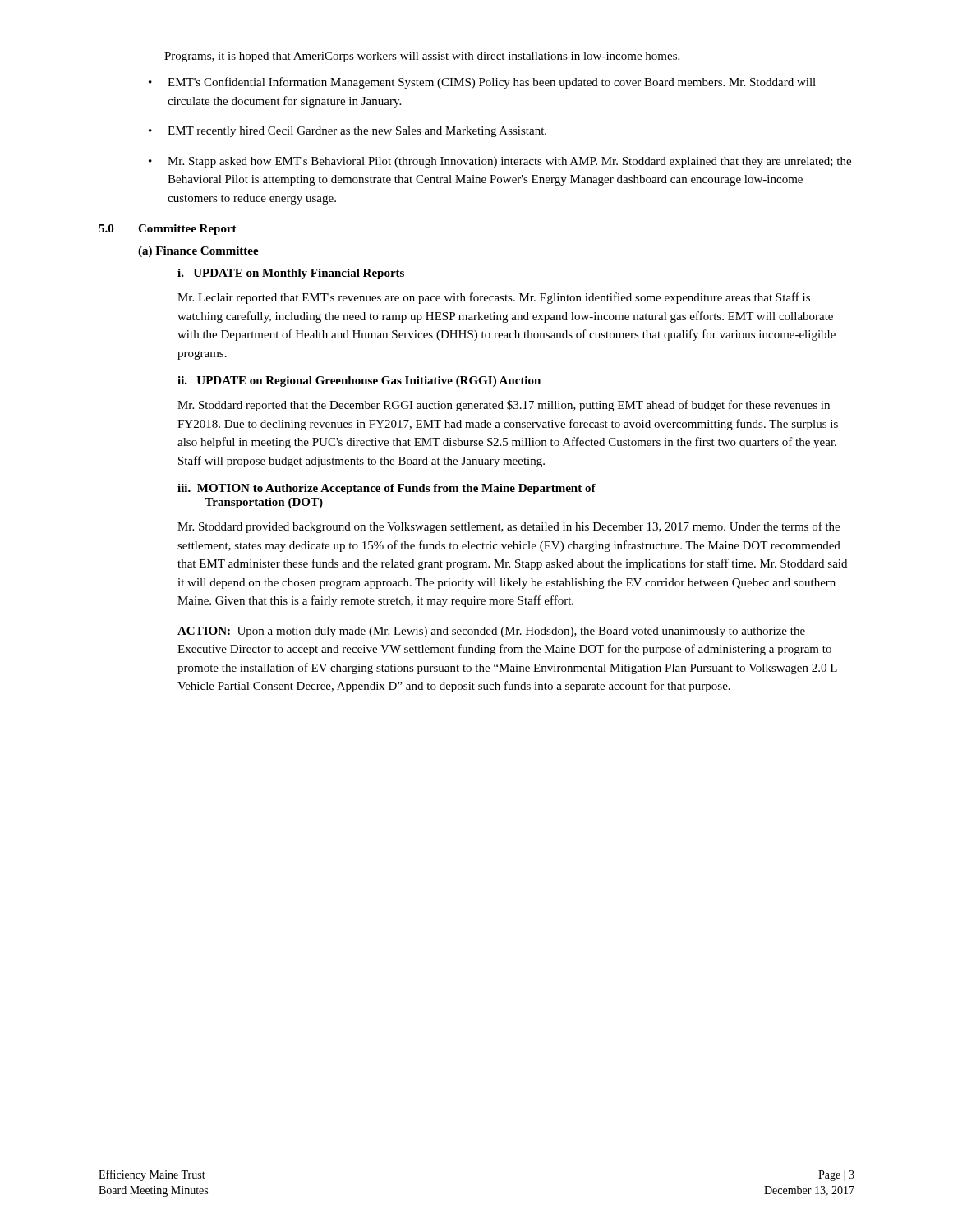Locate the element starting "ACTION: Upon a motion duly made"
Image resolution: width=953 pixels, height=1232 pixels.
pyautogui.click(x=507, y=658)
